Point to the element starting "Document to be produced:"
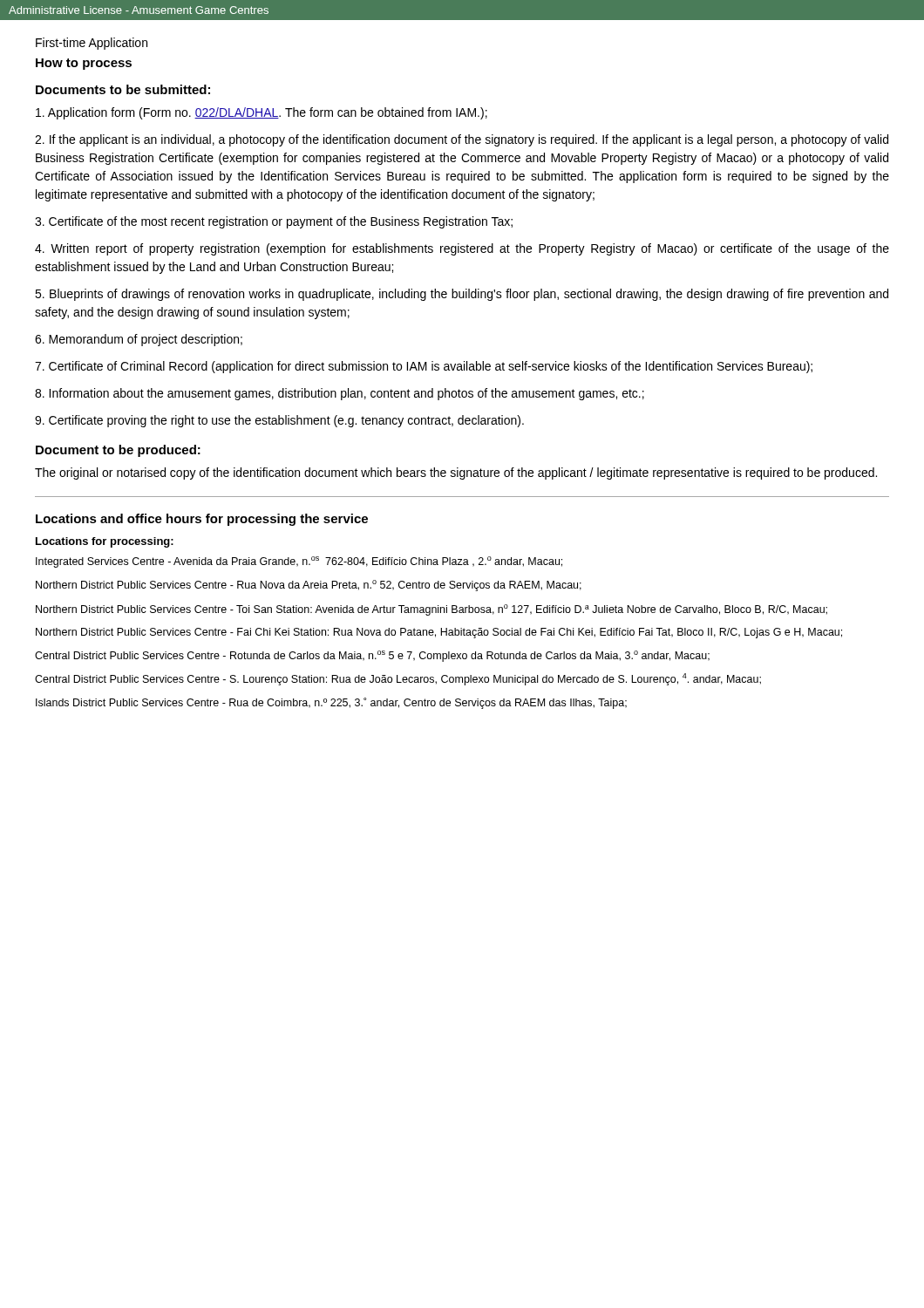This screenshot has width=924, height=1308. (118, 449)
